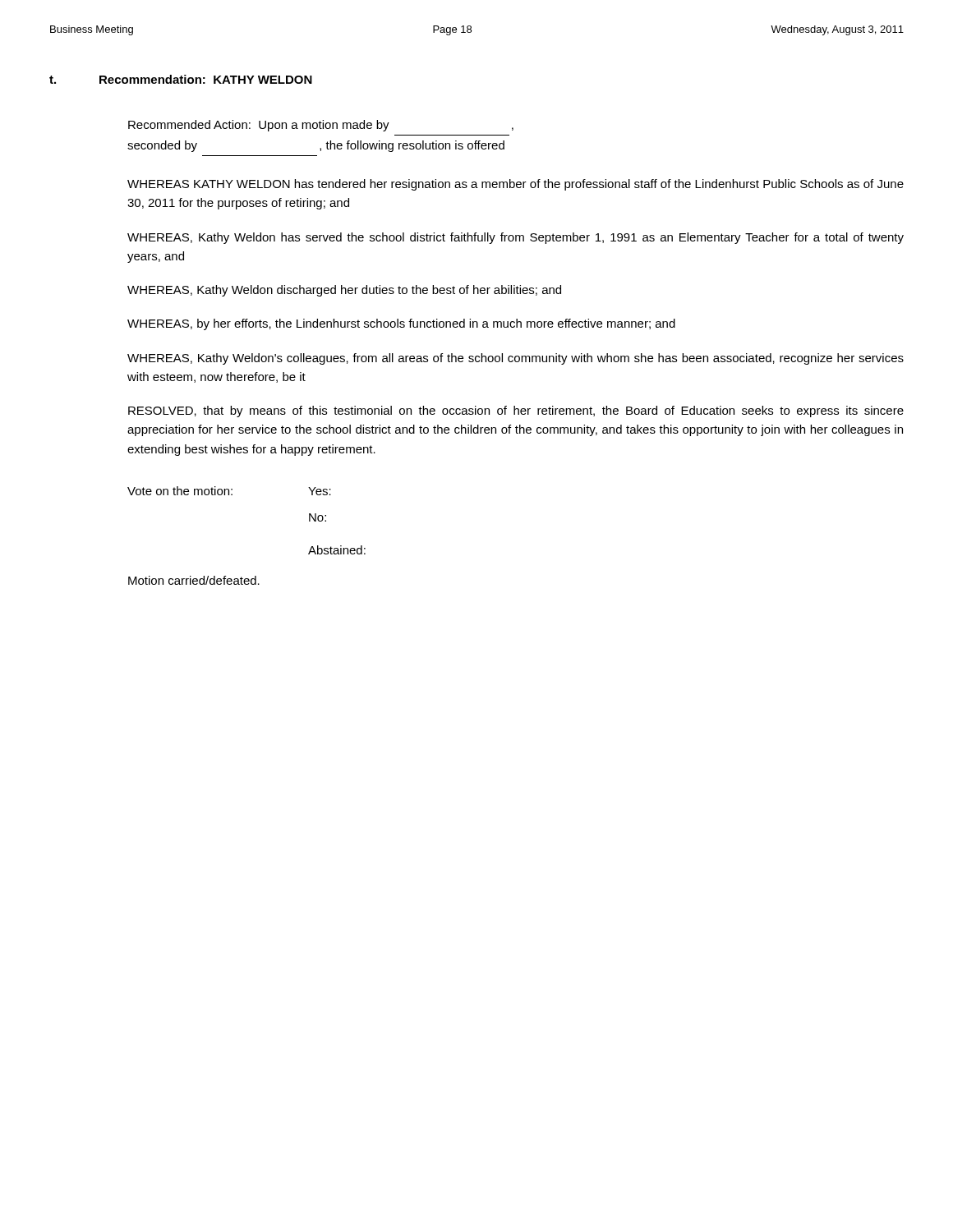Select the text block starting "WHEREAS, Kathy Weldon discharged"
This screenshot has height=1232, width=953.
point(345,290)
